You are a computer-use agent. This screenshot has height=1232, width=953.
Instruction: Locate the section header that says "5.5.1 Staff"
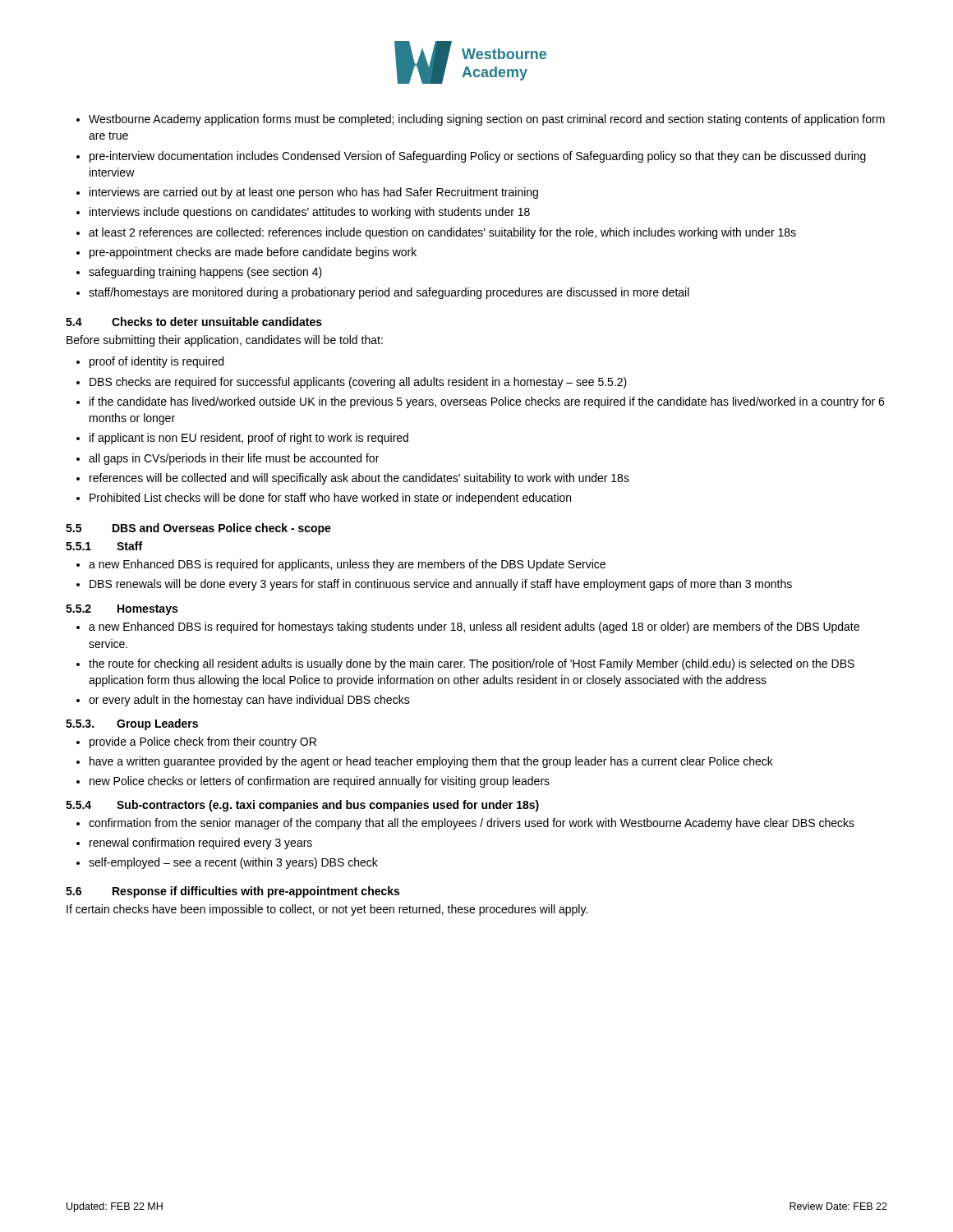(78, 546)
